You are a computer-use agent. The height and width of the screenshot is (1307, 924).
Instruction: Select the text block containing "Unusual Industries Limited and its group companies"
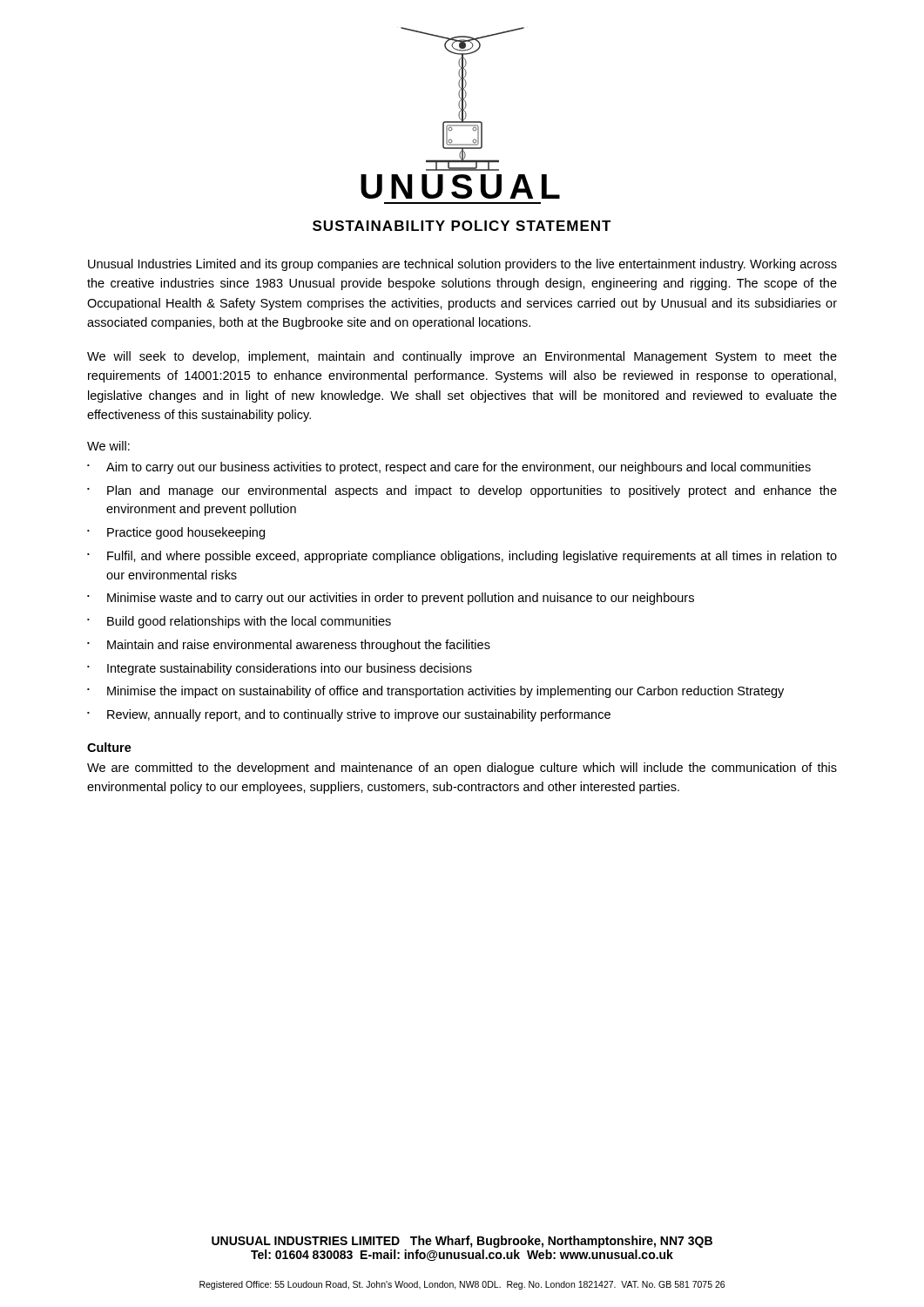(x=462, y=293)
